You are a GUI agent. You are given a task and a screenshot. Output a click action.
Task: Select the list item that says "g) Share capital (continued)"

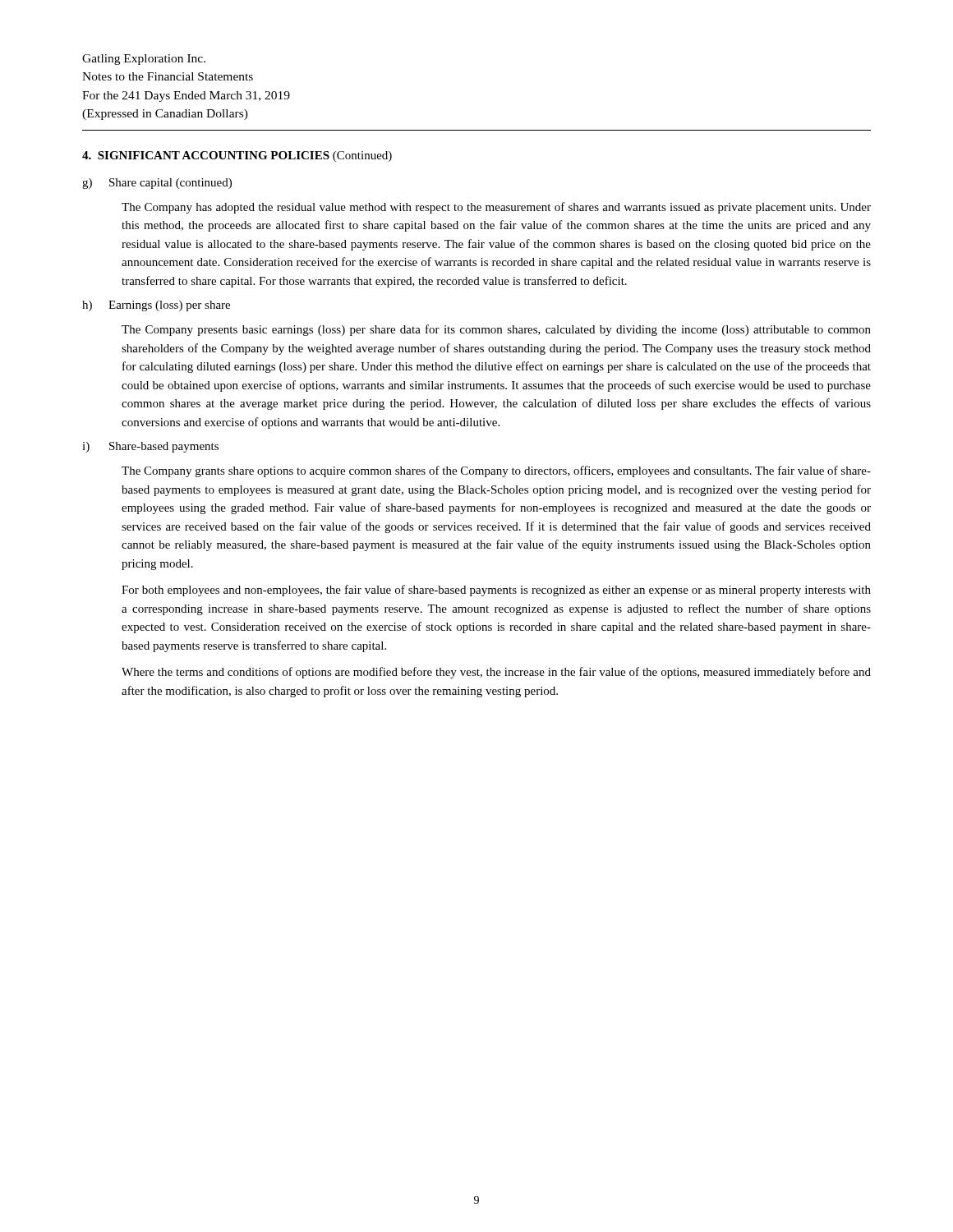[x=157, y=184]
